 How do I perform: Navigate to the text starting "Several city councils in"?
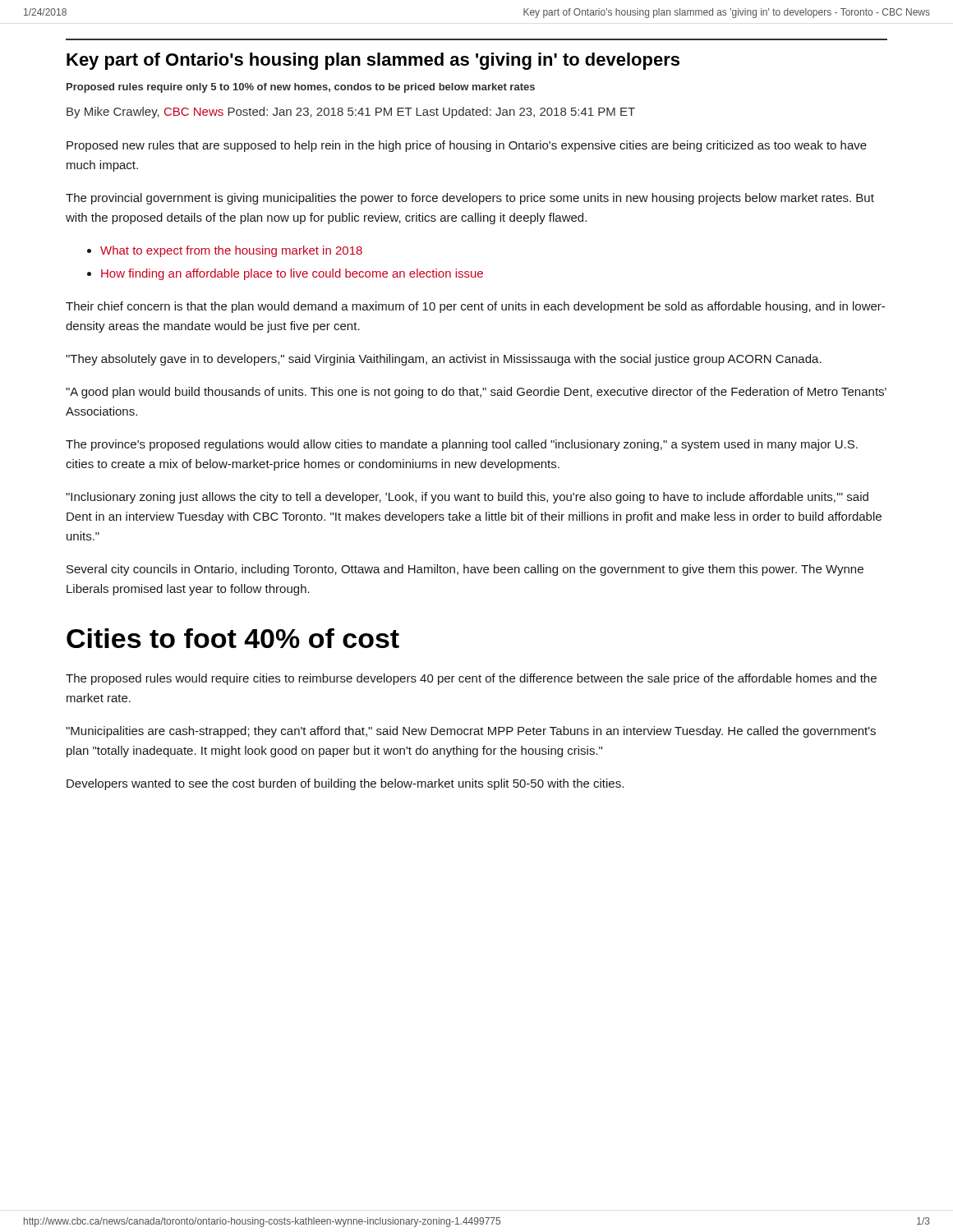pos(465,579)
